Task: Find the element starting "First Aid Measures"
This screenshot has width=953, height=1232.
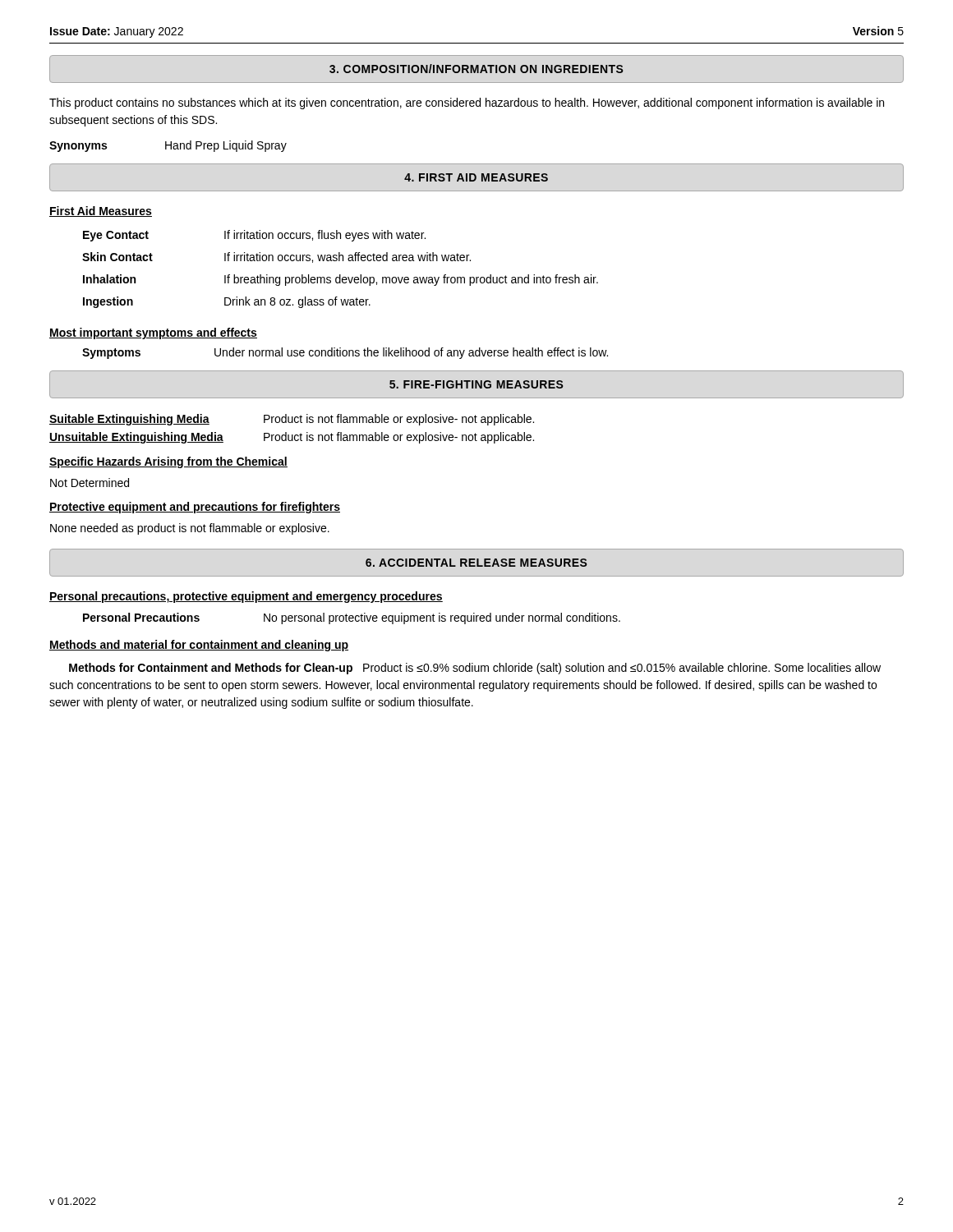Action: coord(101,211)
